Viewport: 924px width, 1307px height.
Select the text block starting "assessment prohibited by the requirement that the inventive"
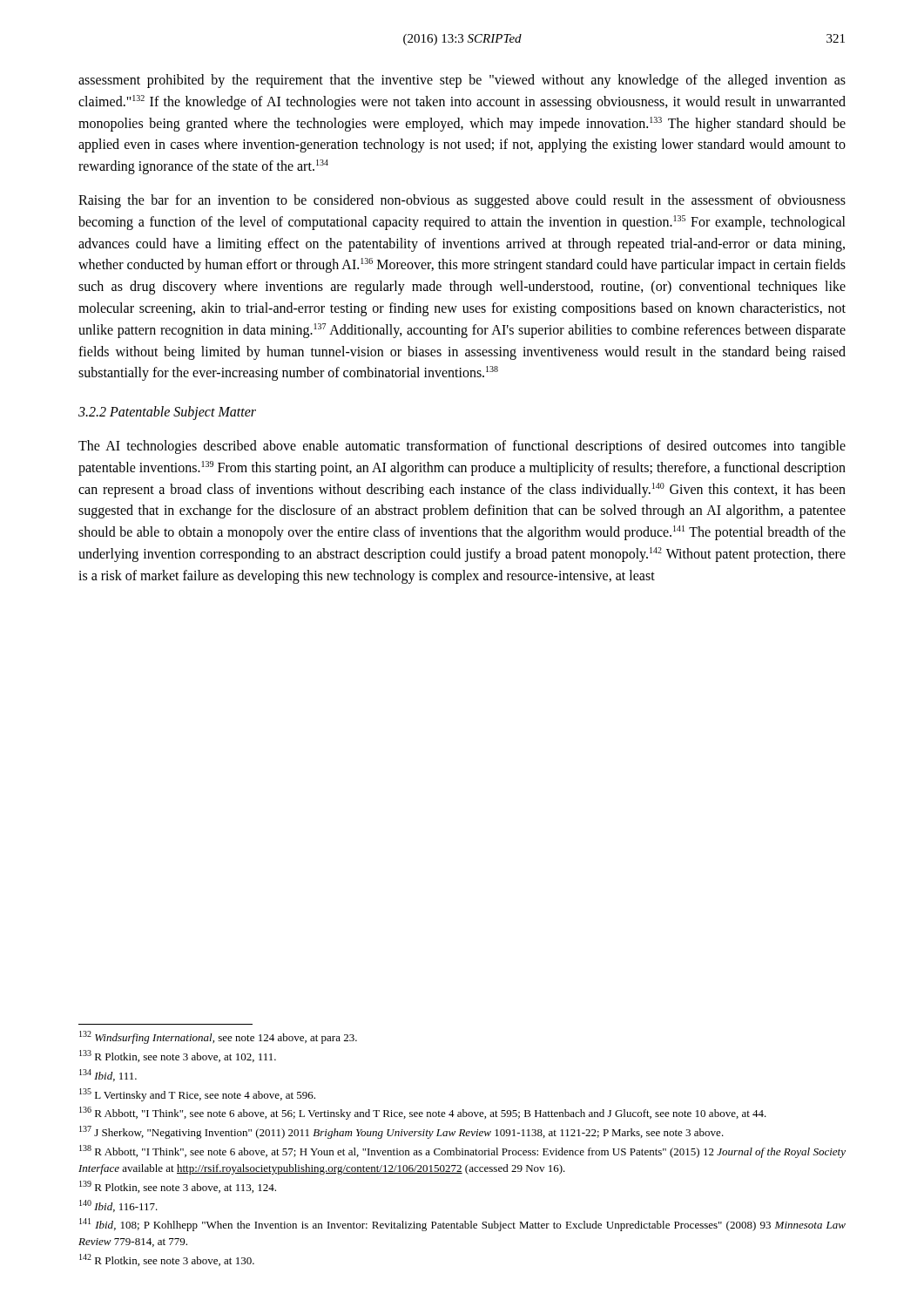462,124
